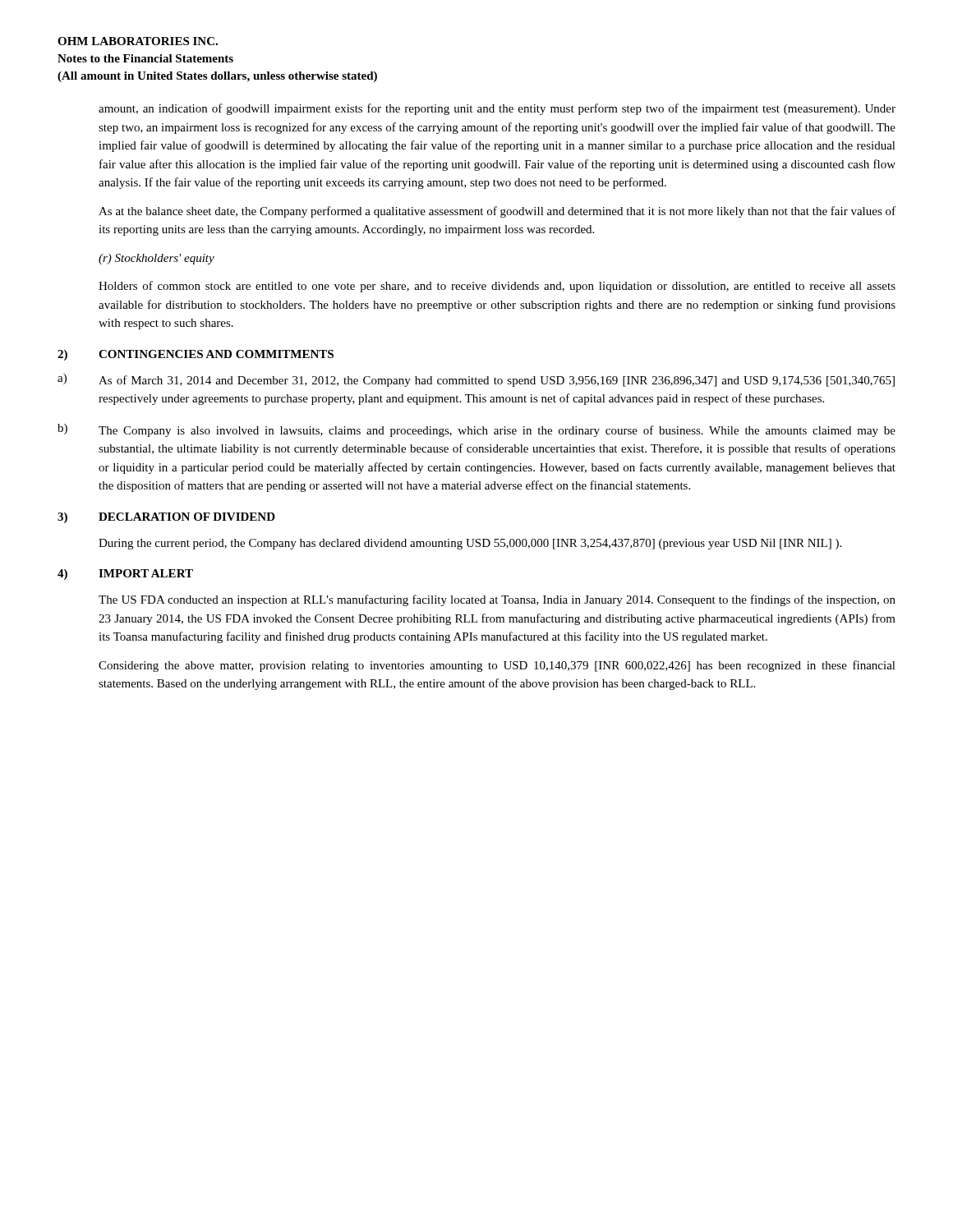Find the region starting "(r) Stockholders' equity"
Screen dimensions: 1232x953
pyautogui.click(x=157, y=259)
